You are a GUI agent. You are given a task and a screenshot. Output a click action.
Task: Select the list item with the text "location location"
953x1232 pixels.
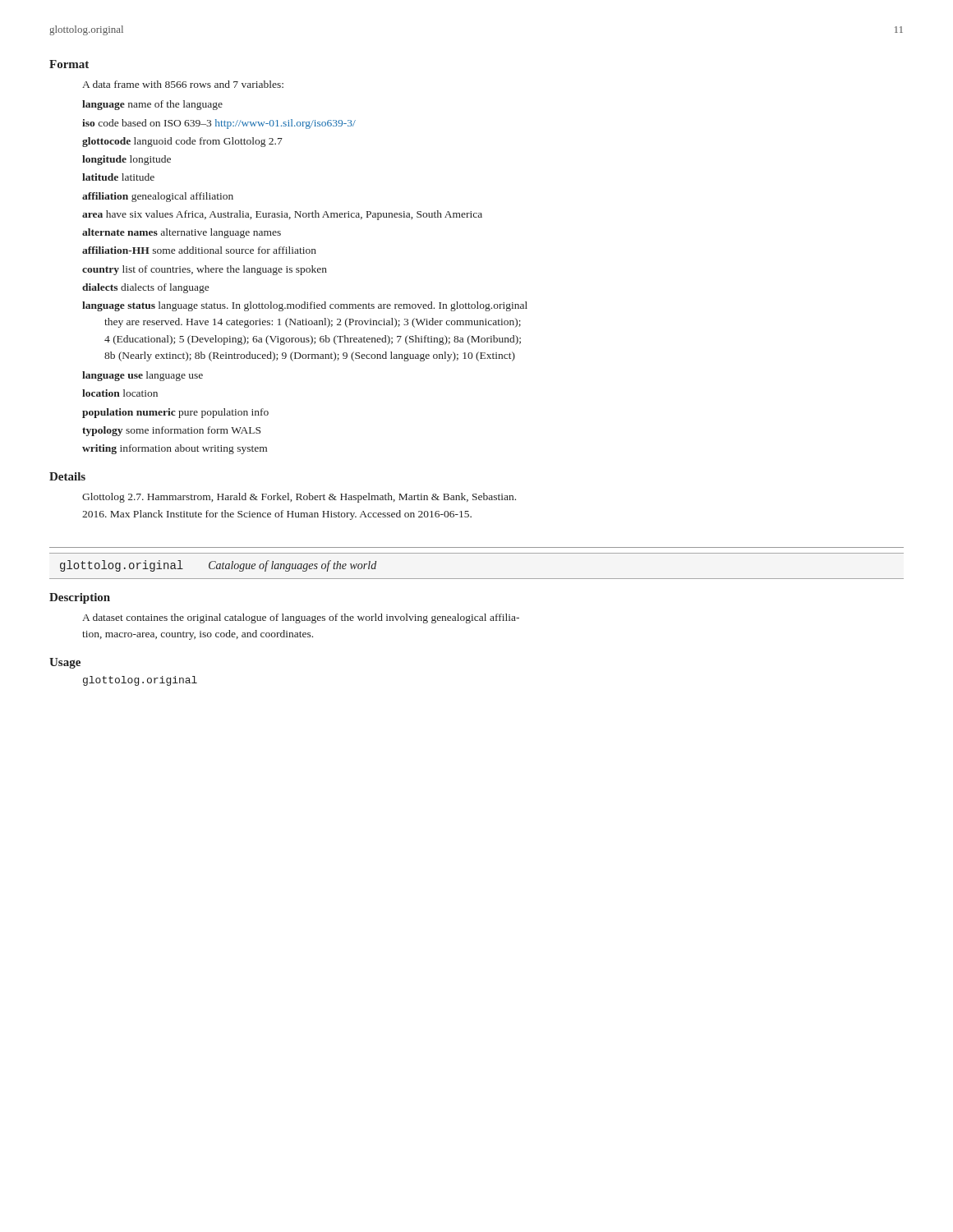click(x=120, y=393)
